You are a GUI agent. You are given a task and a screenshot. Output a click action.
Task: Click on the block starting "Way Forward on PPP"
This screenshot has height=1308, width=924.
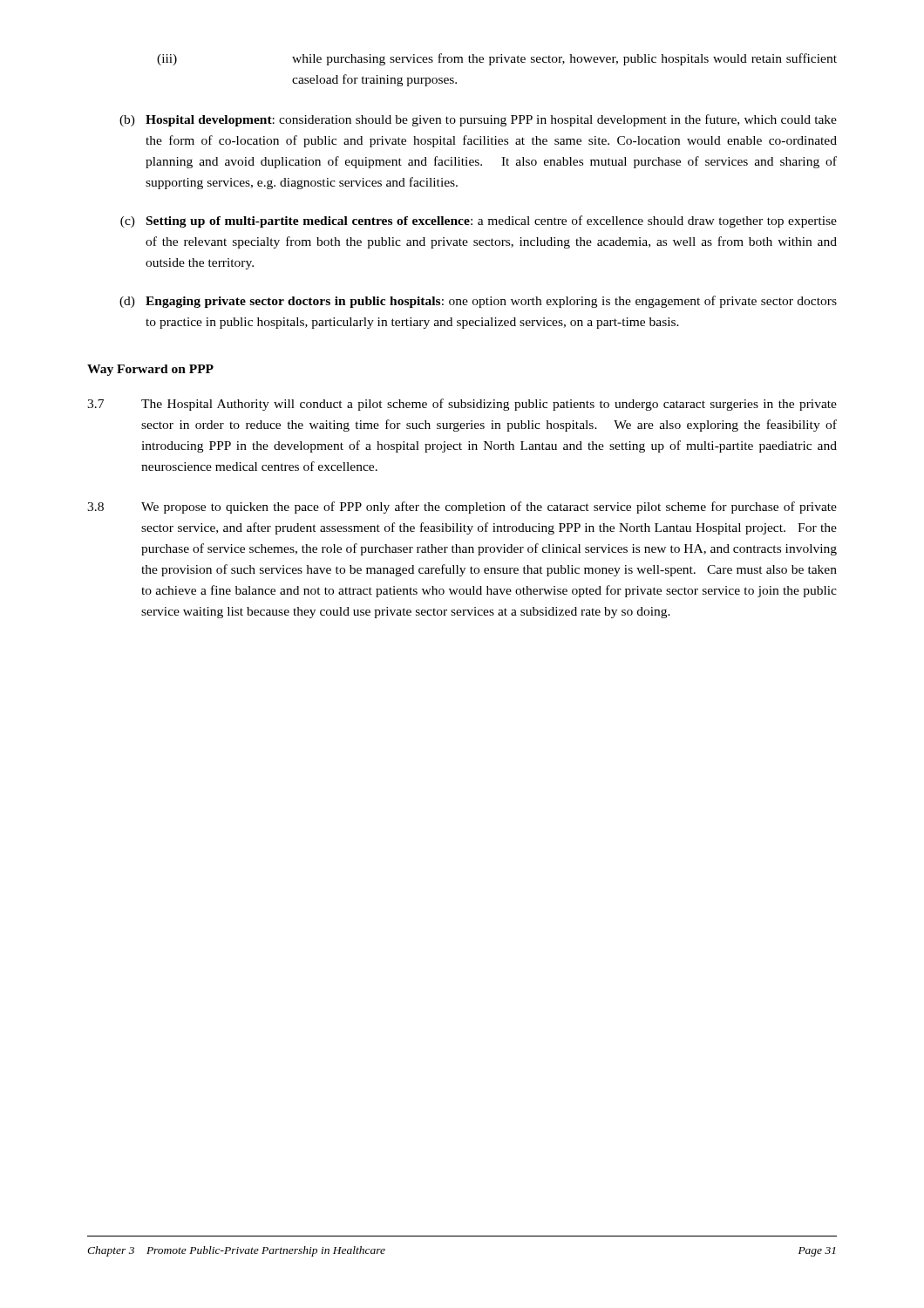tap(150, 369)
